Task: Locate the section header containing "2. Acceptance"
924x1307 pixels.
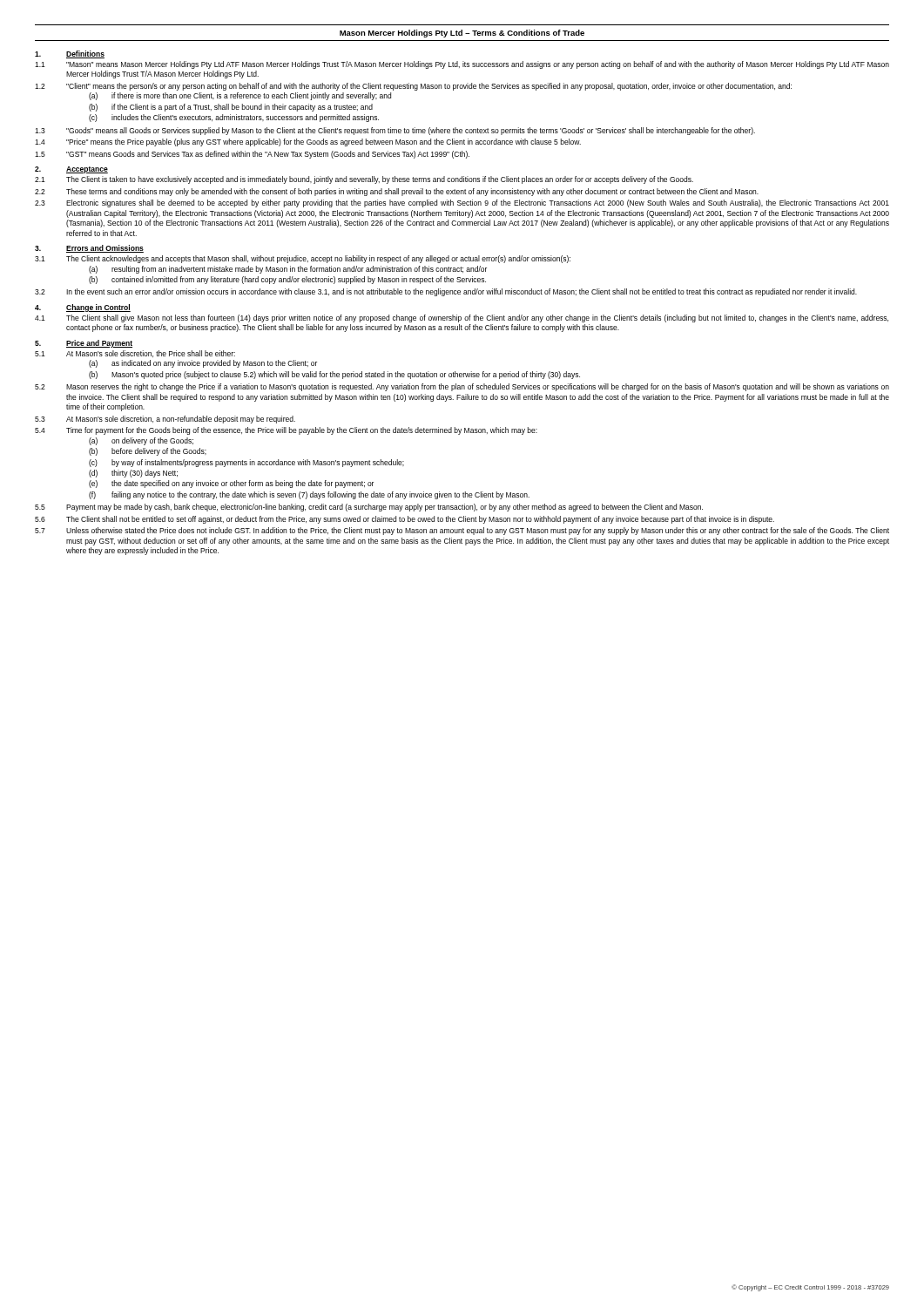Action: pyautogui.click(x=71, y=169)
